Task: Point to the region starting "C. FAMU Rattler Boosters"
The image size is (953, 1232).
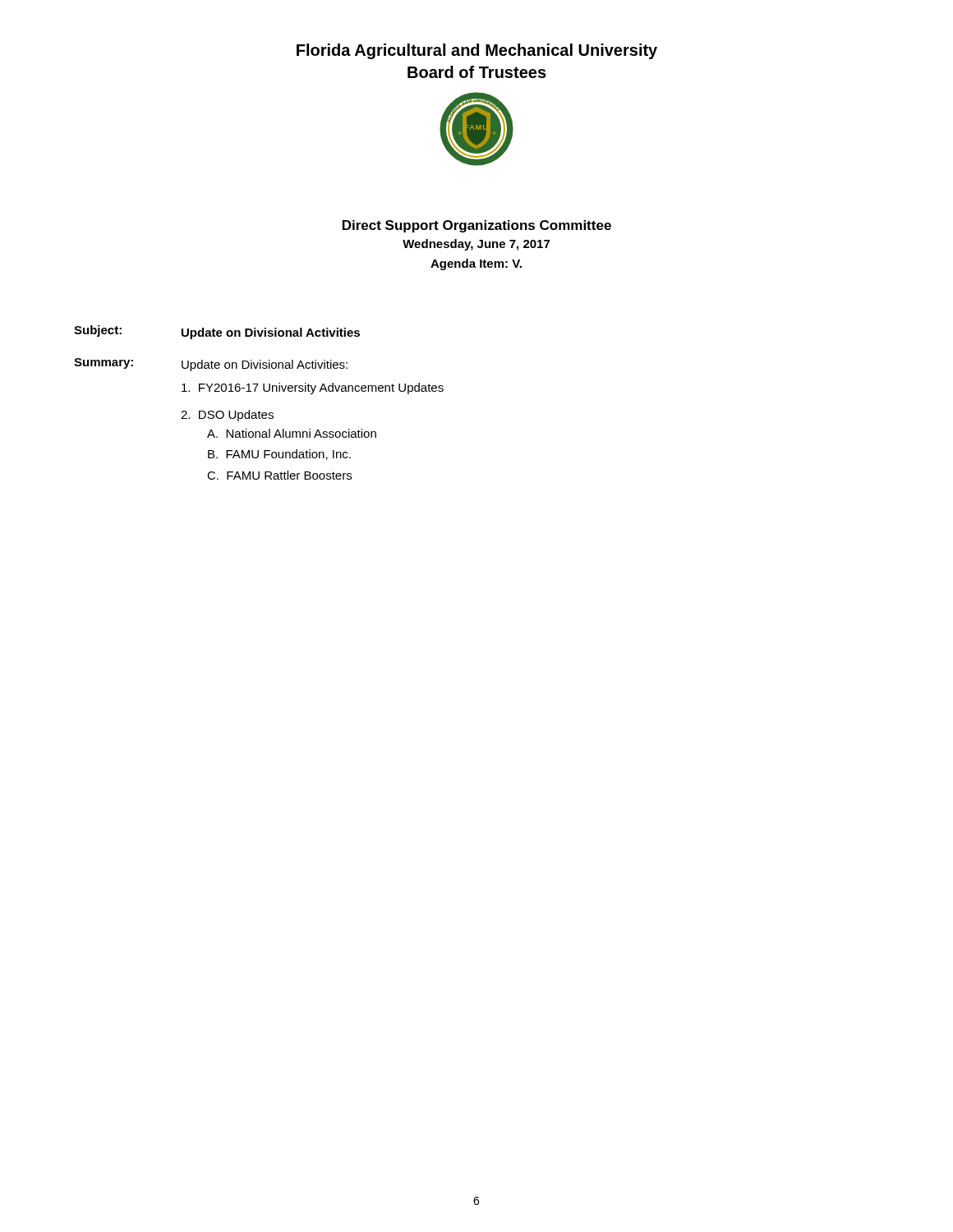Action: (280, 475)
